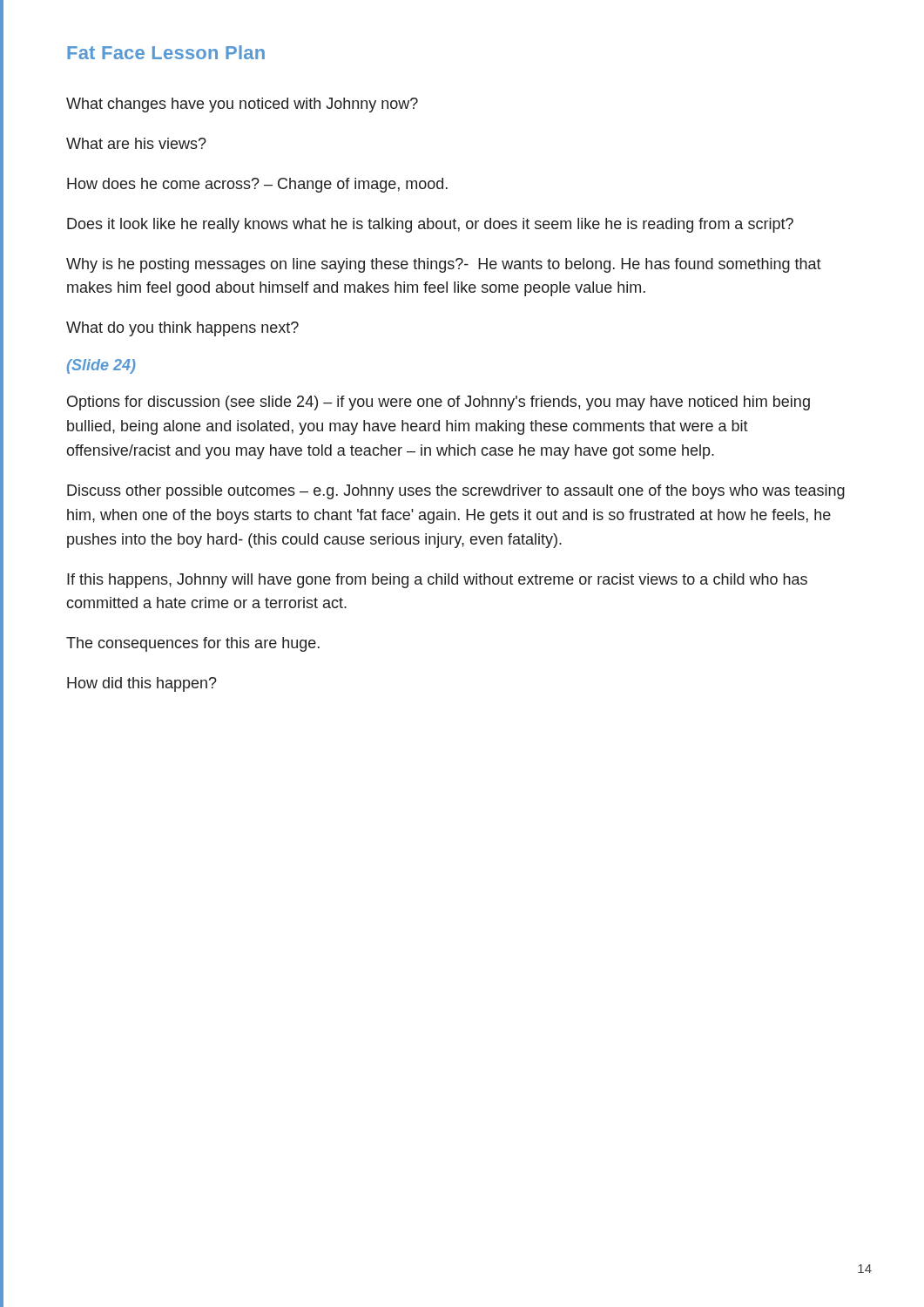Select the text containing "What do you think happens next?"

pos(183,328)
